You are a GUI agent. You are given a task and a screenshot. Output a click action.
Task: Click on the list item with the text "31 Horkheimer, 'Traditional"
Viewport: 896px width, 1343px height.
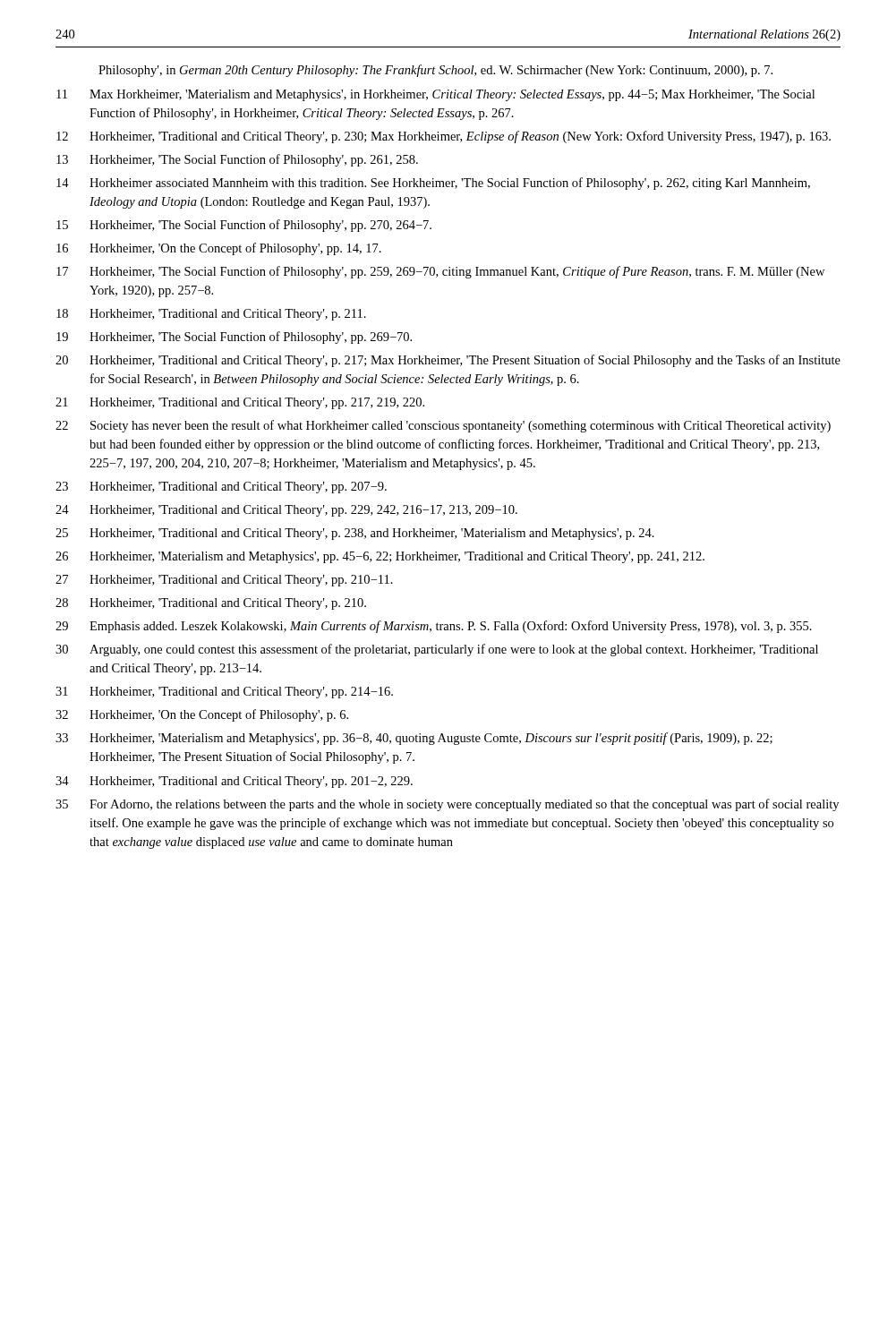click(x=224, y=693)
